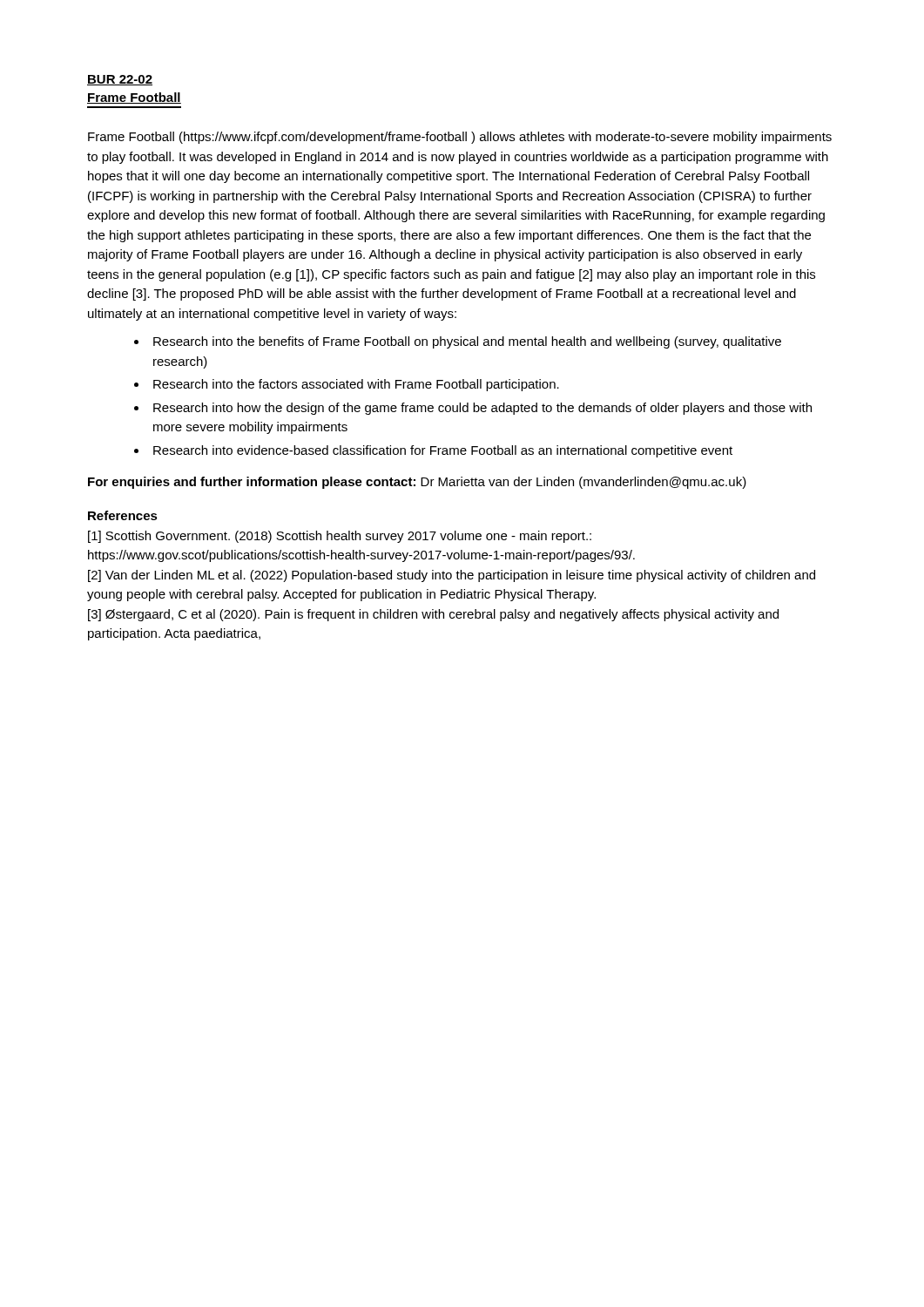Point to "BUR 22-02 Frame Football"

coord(134,88)
